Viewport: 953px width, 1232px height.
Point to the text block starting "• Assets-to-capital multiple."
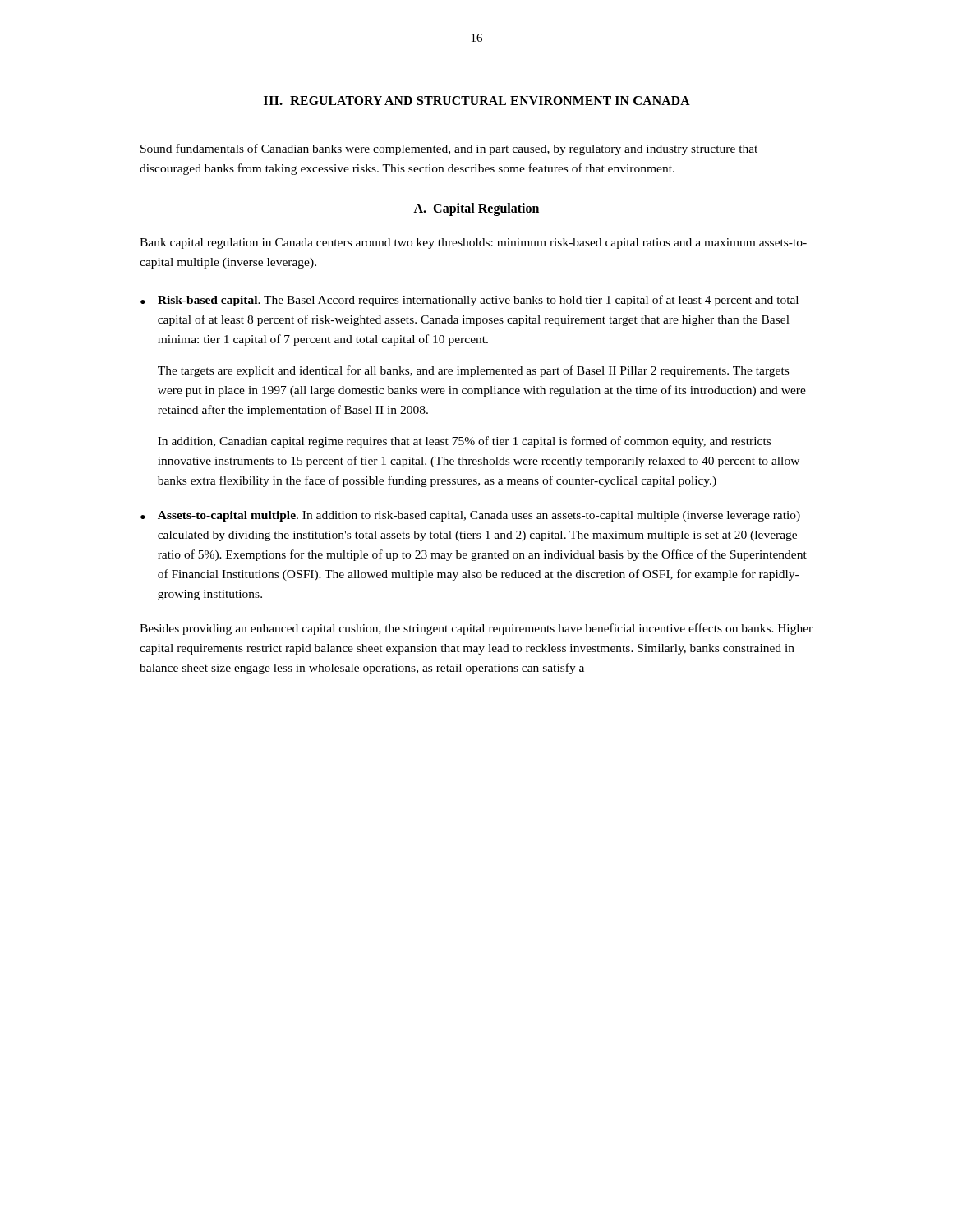(x=476, y=555)
